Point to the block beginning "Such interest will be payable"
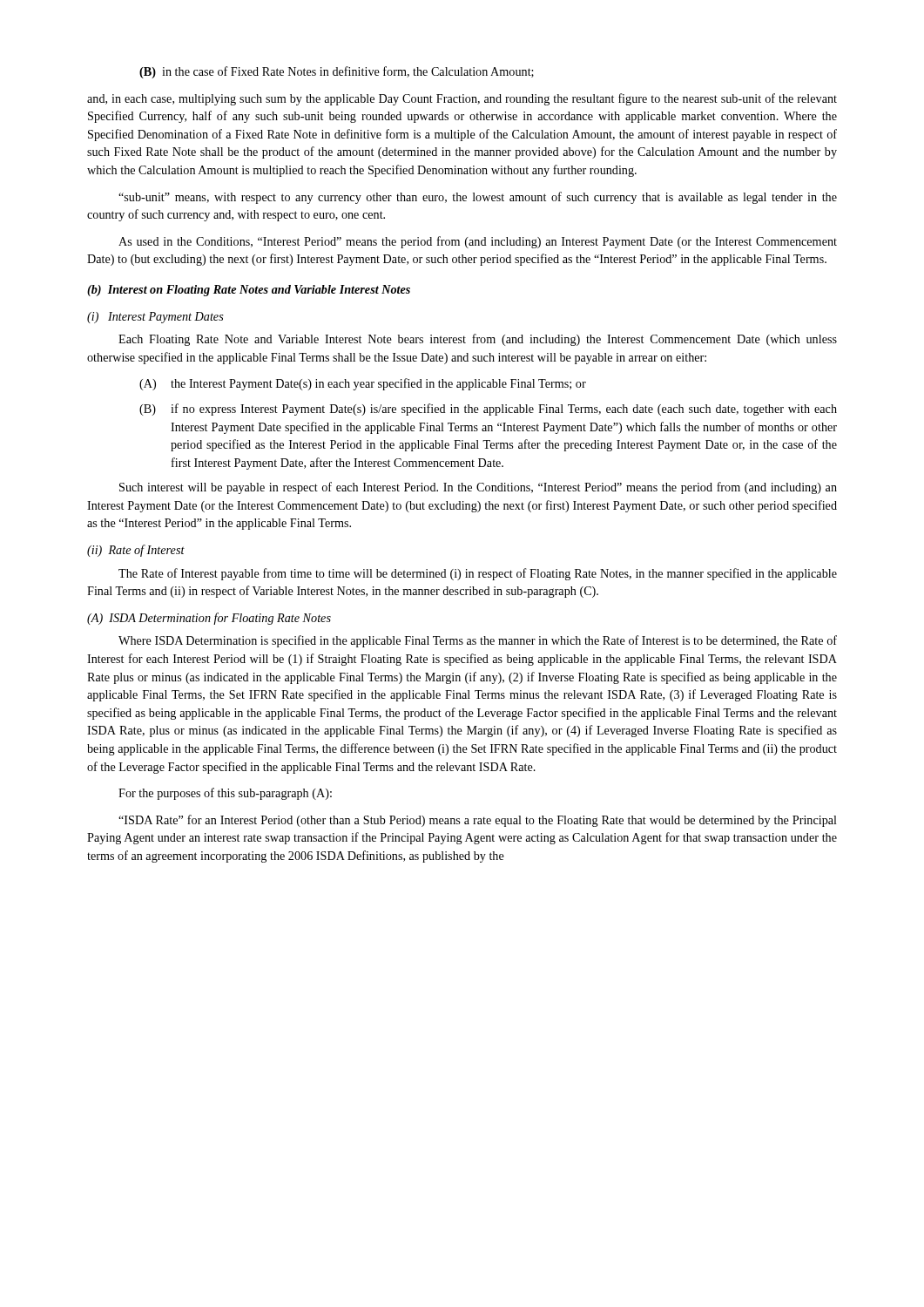This screenshot has height=1307, width=924. tap(462, 505)
